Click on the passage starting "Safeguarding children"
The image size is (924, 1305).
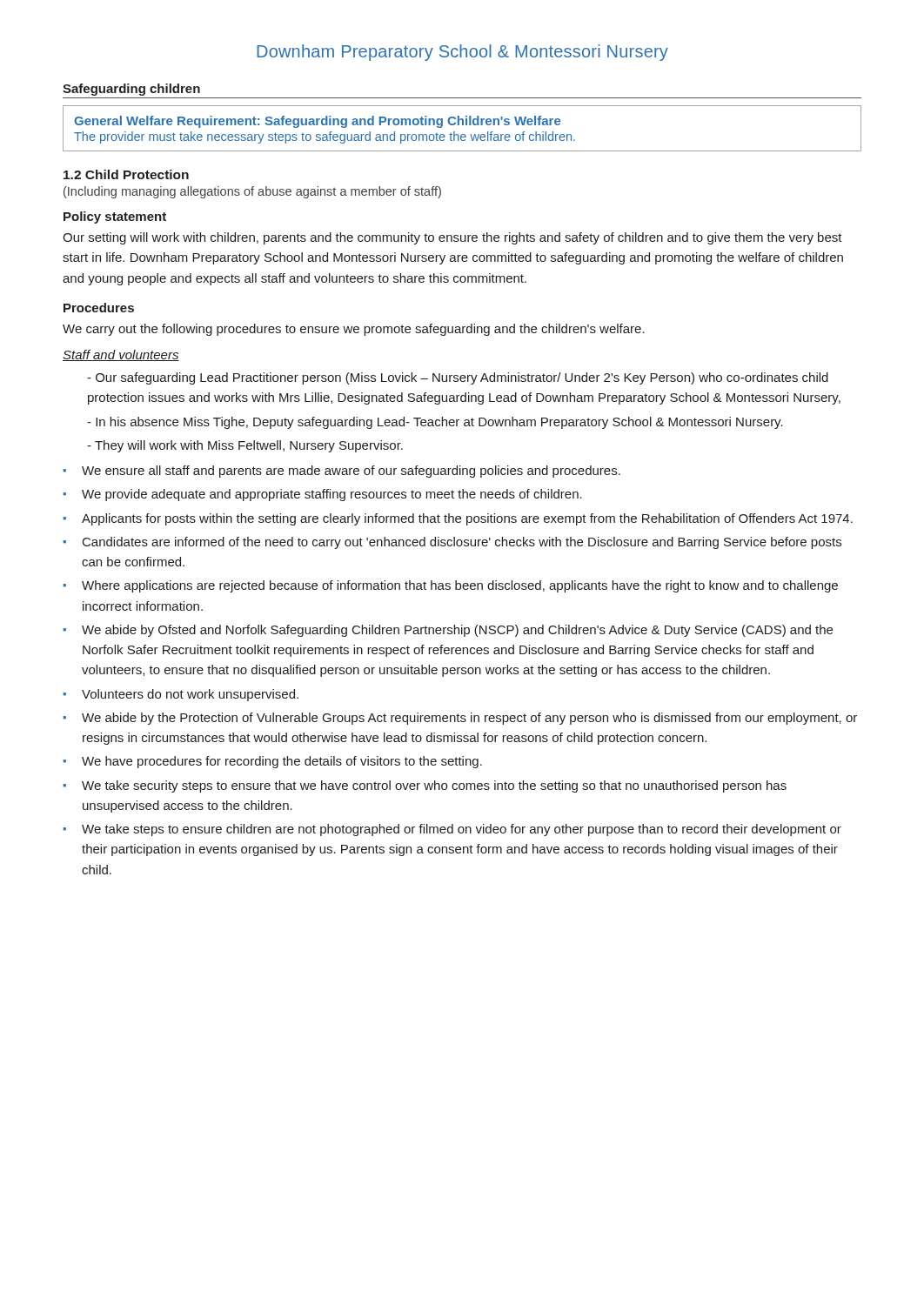132,88
